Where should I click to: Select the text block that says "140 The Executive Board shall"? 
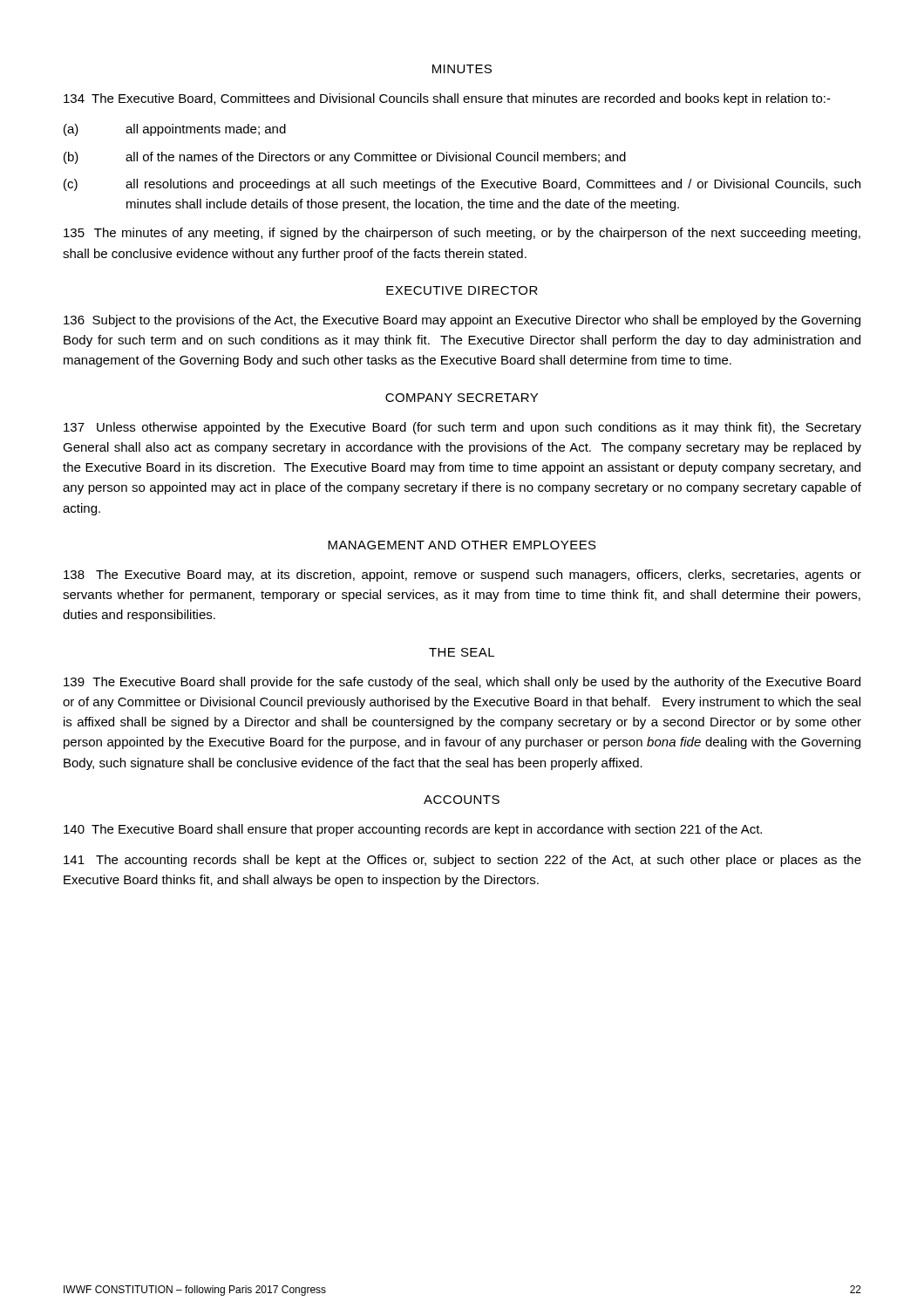[413, 829]
